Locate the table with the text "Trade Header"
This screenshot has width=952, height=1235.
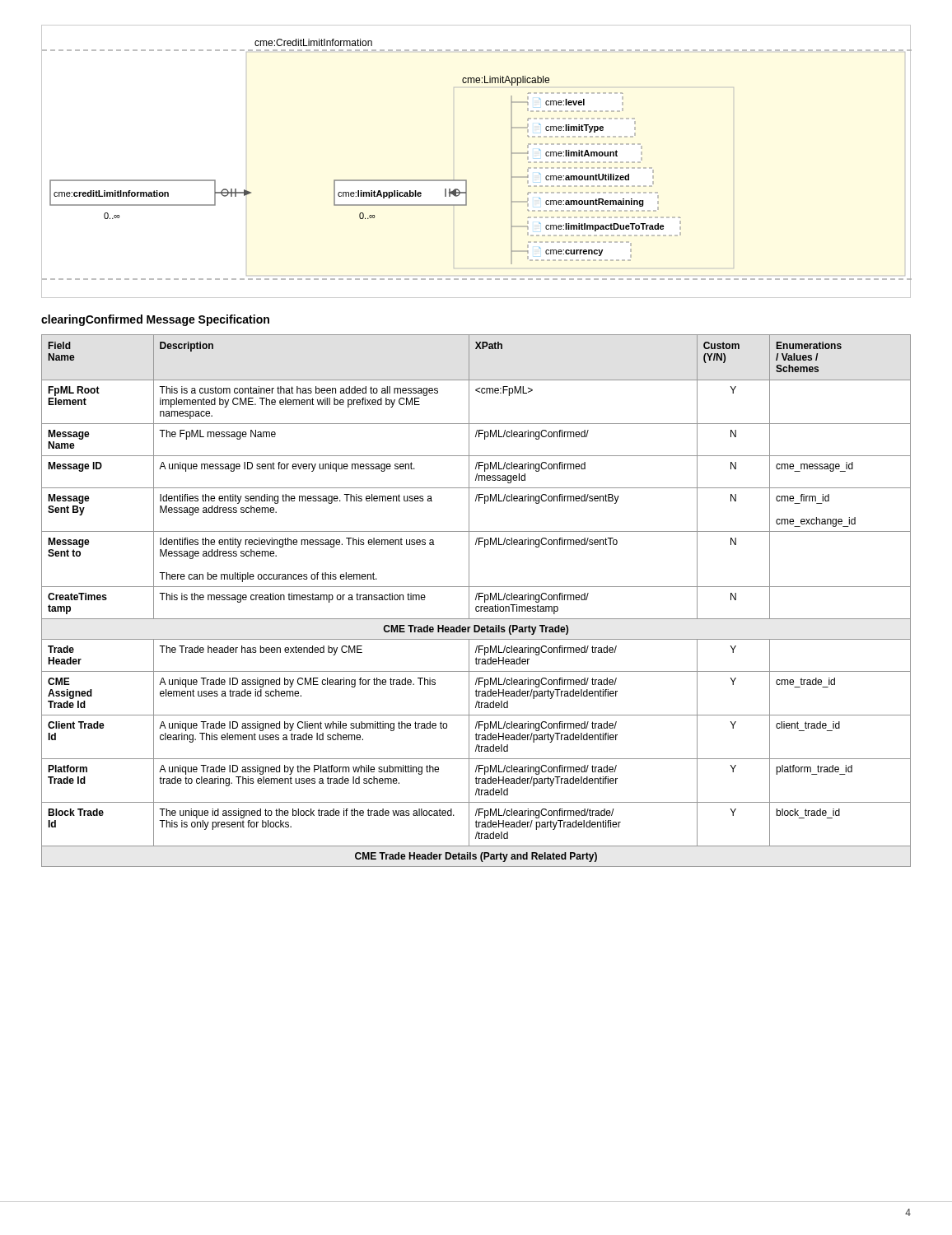476,601
